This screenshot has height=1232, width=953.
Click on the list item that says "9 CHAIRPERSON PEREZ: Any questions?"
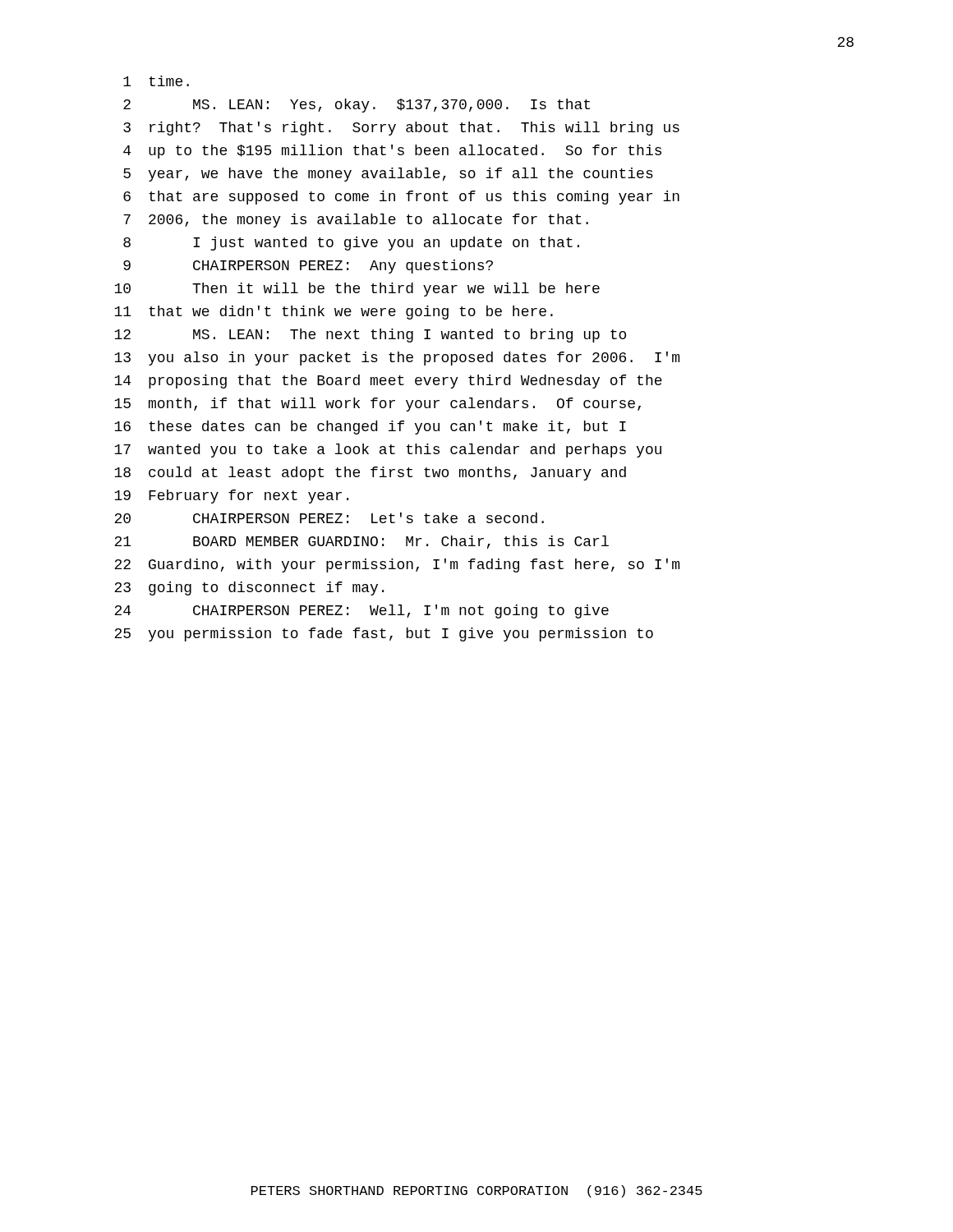476,266
